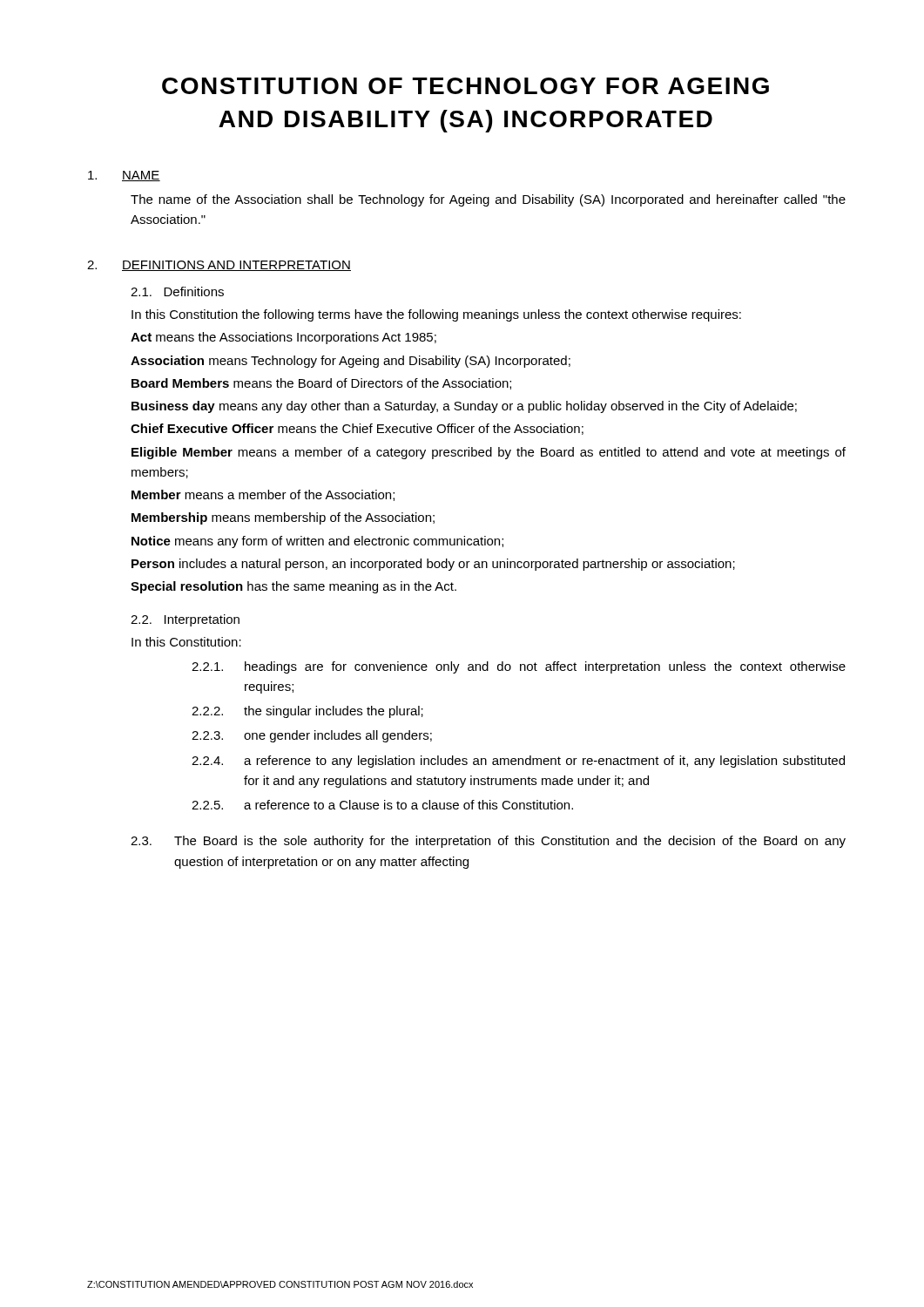Find the text block containing "The name of the Association shall be Technology"
Screen dimensions: 1307x924
click(488, 209)
